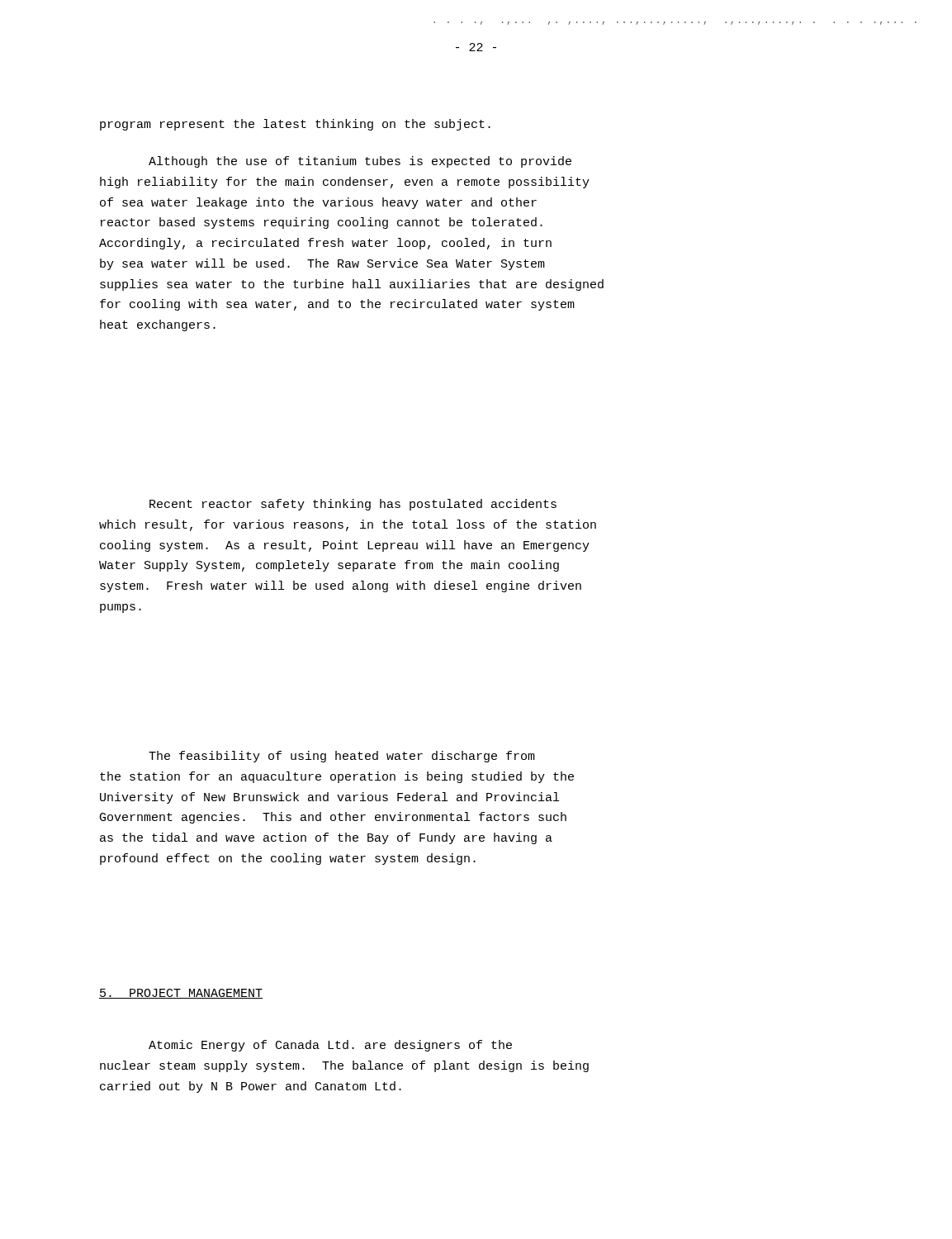Find the text block that says "Recent reactor safety thinking"

click(x=484, y=557)
